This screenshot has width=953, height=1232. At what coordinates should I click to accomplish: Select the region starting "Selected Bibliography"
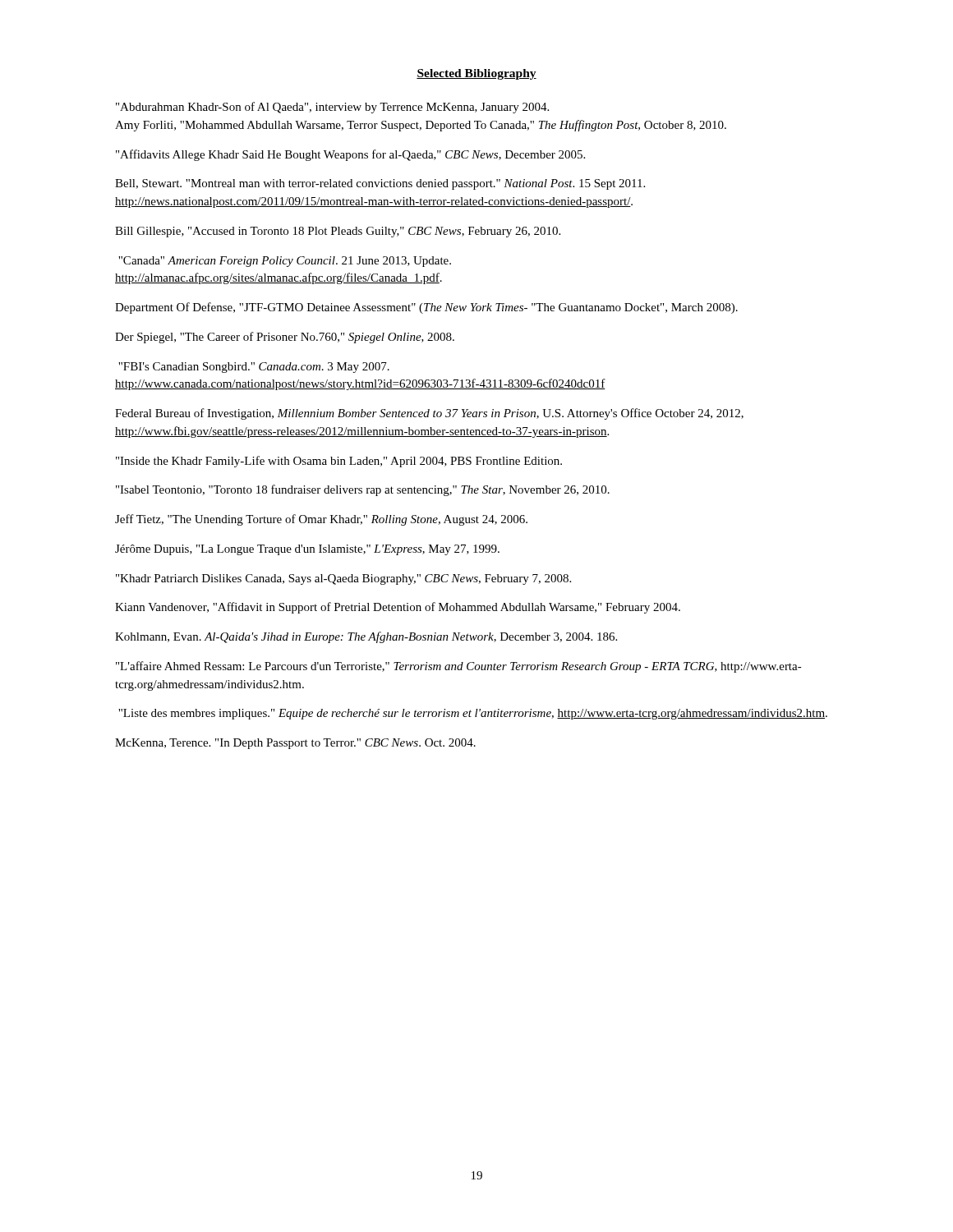[476, 73]
